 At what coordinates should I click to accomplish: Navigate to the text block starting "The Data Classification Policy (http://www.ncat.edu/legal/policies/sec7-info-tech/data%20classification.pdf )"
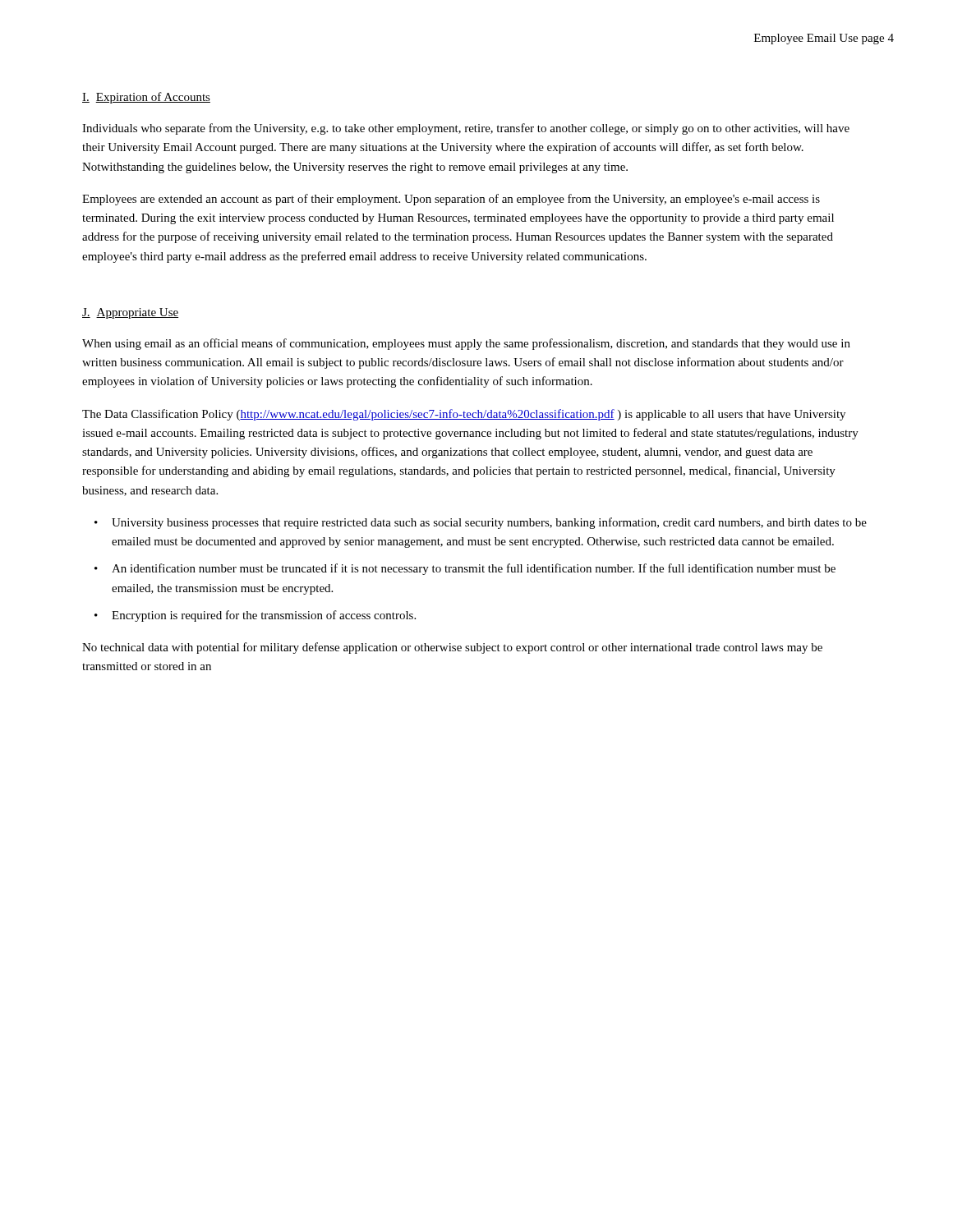[470, 452]
